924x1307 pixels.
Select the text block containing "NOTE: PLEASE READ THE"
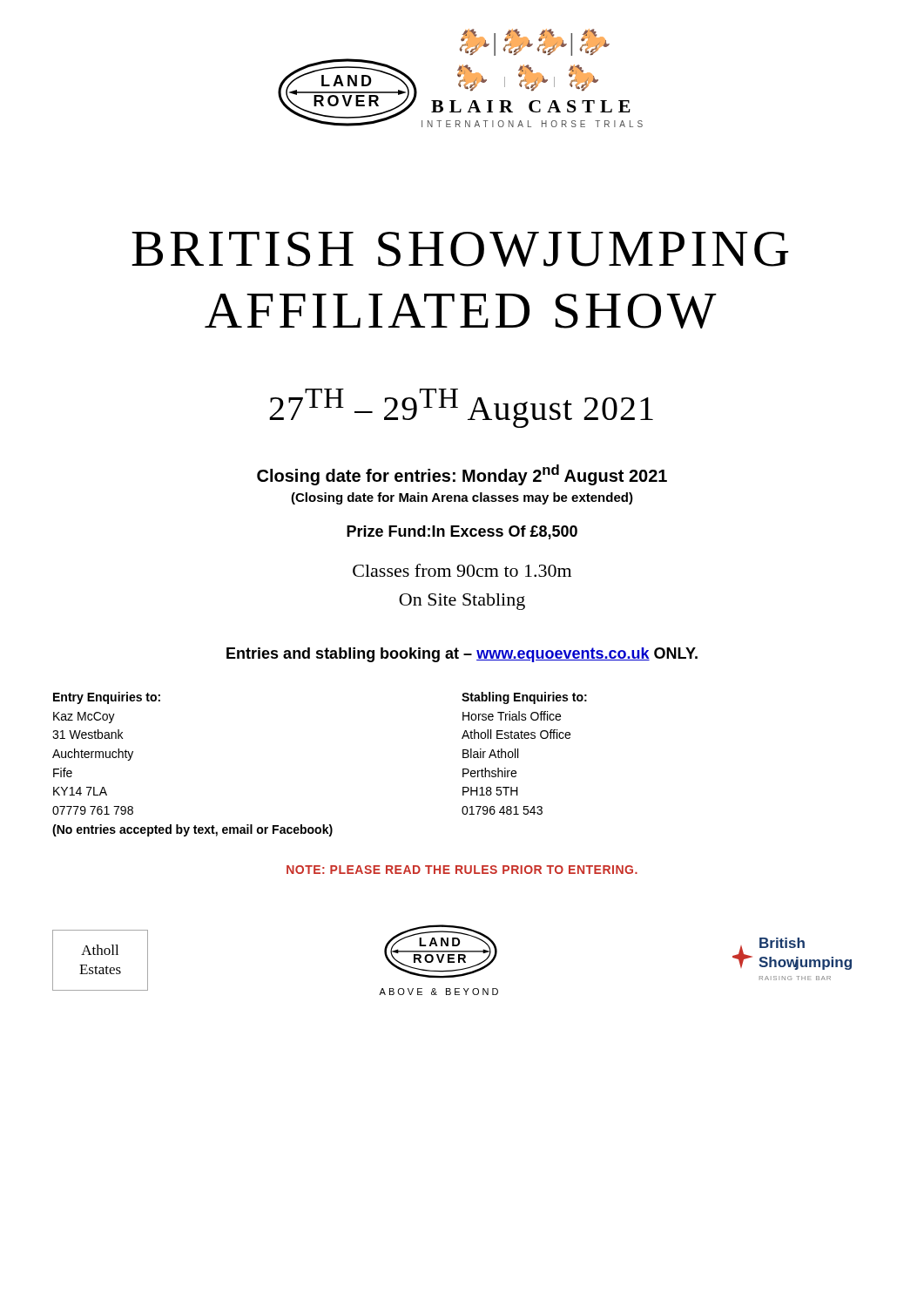462,870
